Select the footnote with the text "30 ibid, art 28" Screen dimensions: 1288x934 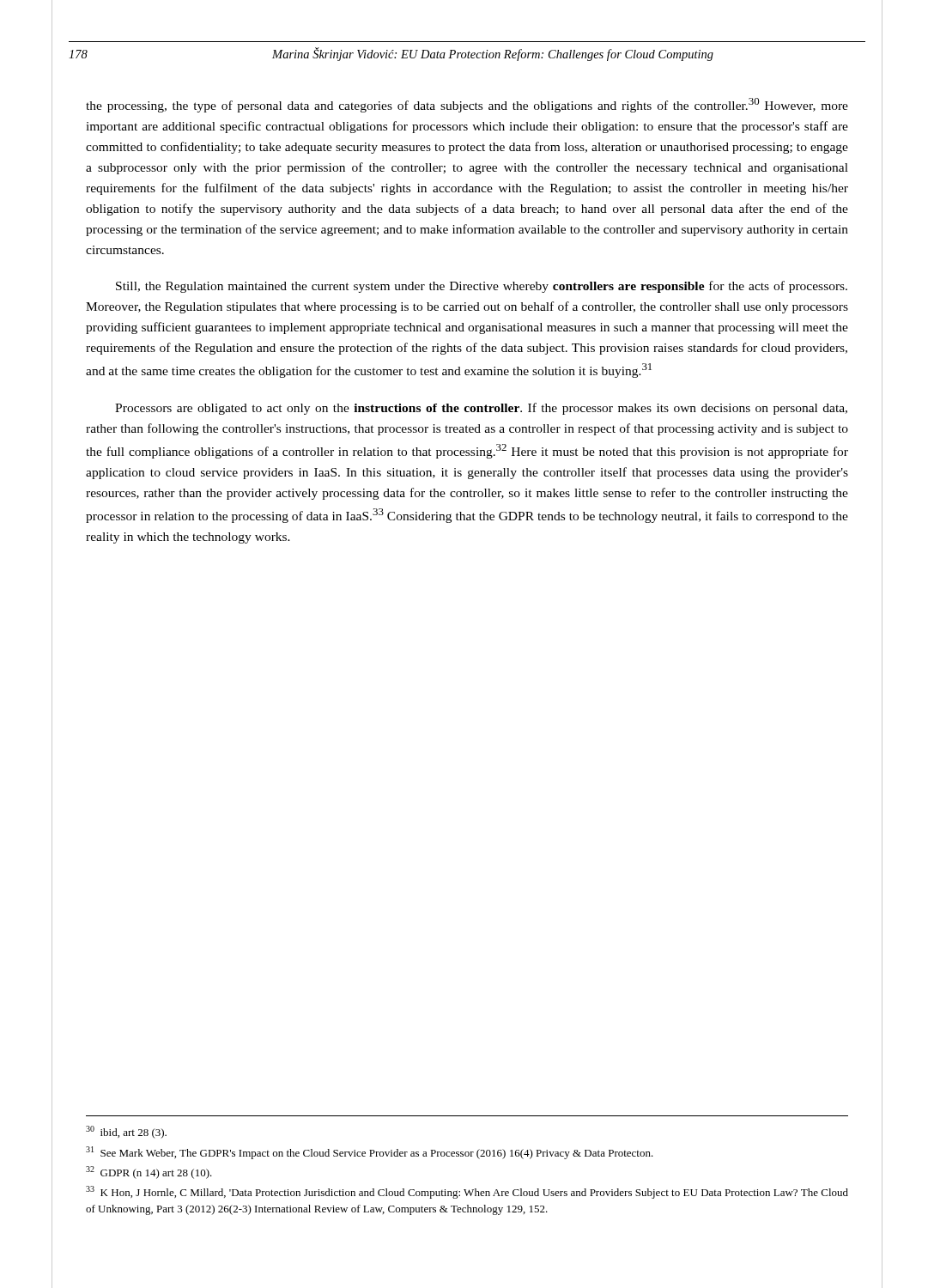(127, 1132)
